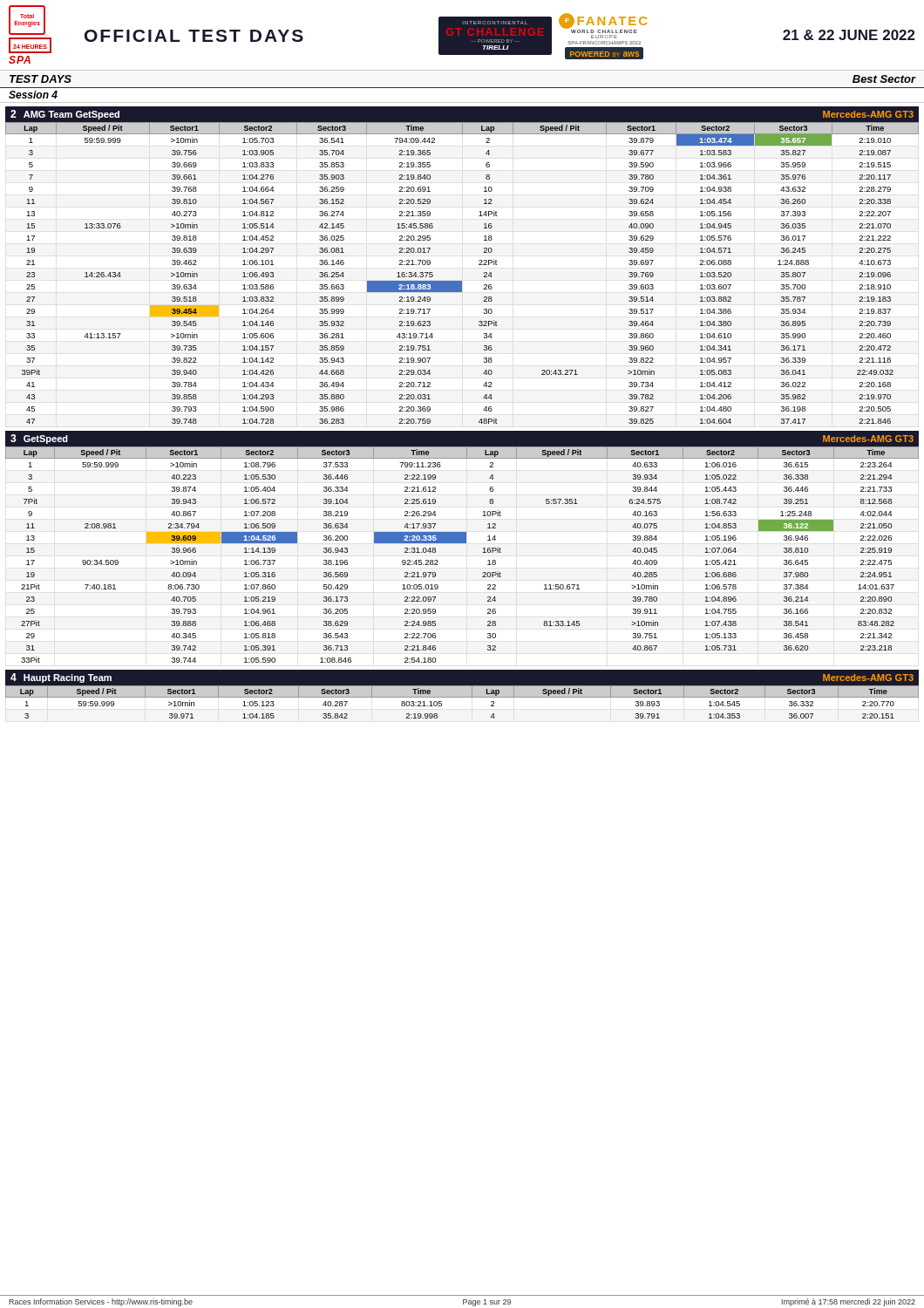Screen dimensions: 1308x924
Task: Find the text block starting "Session 4"
Action: tap(33, 95)
